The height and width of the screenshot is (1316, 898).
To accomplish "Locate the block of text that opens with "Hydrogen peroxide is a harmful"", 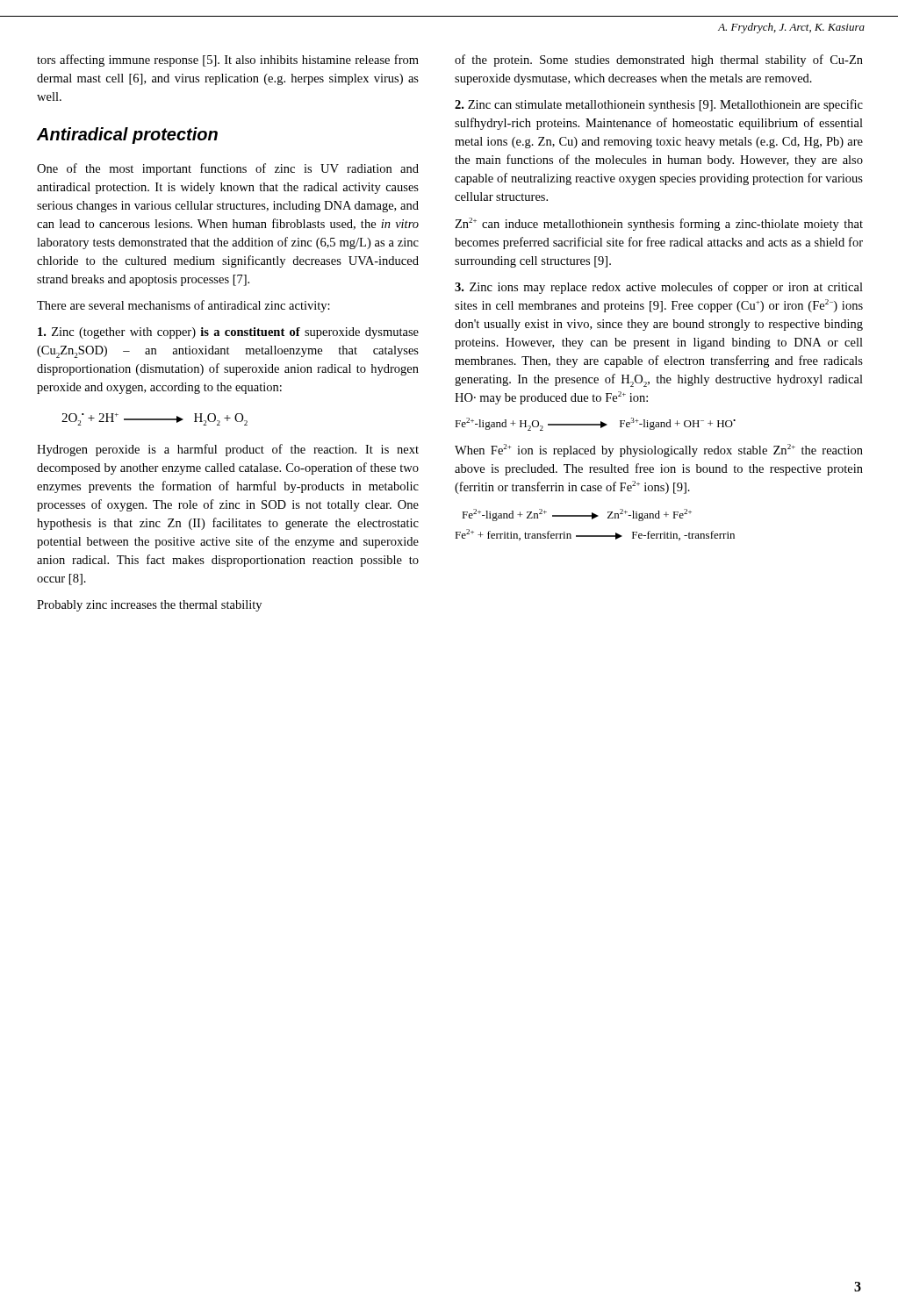I will pos(228,514).
